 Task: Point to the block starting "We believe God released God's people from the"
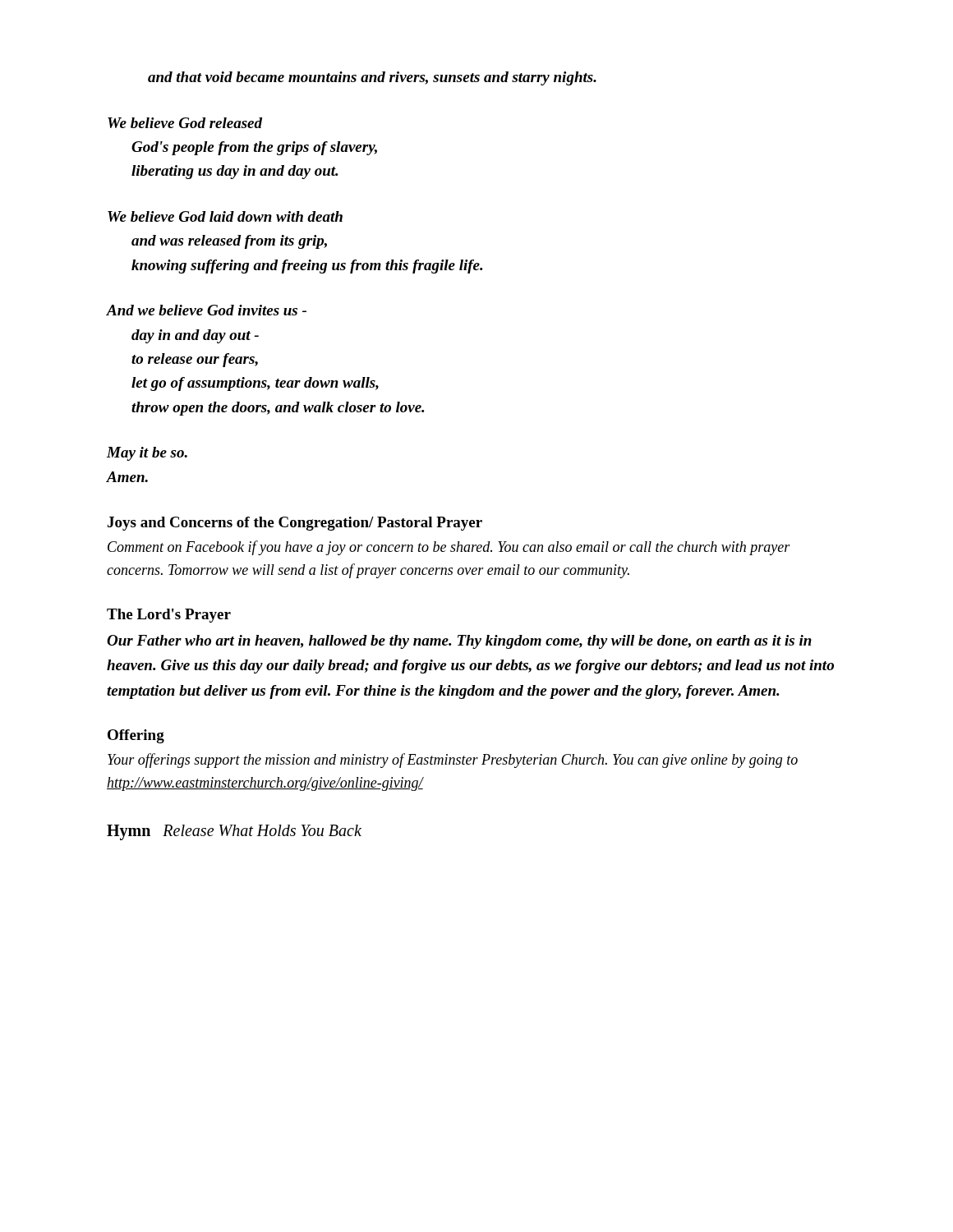243,147
